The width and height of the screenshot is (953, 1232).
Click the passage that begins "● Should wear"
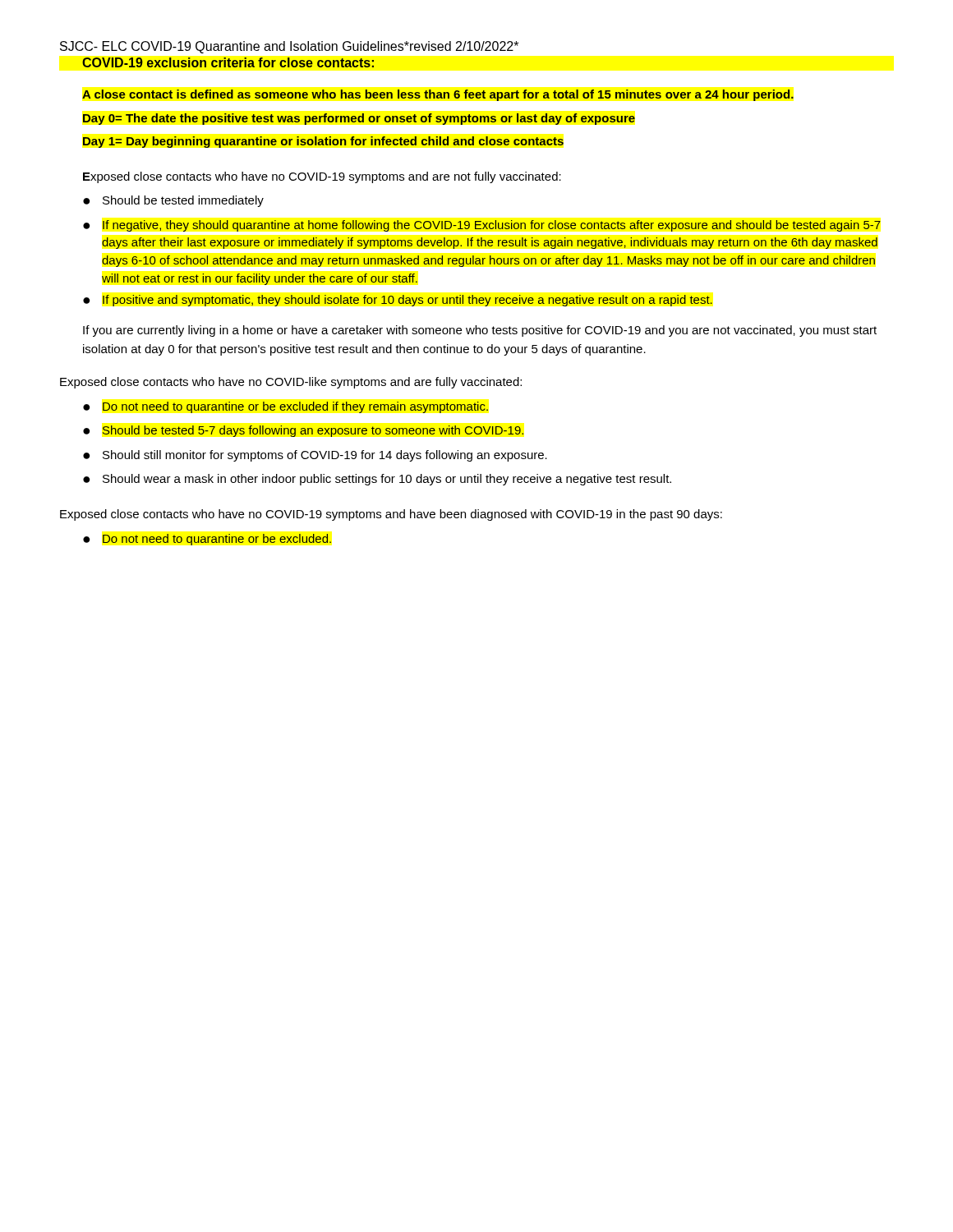(488, 479)
